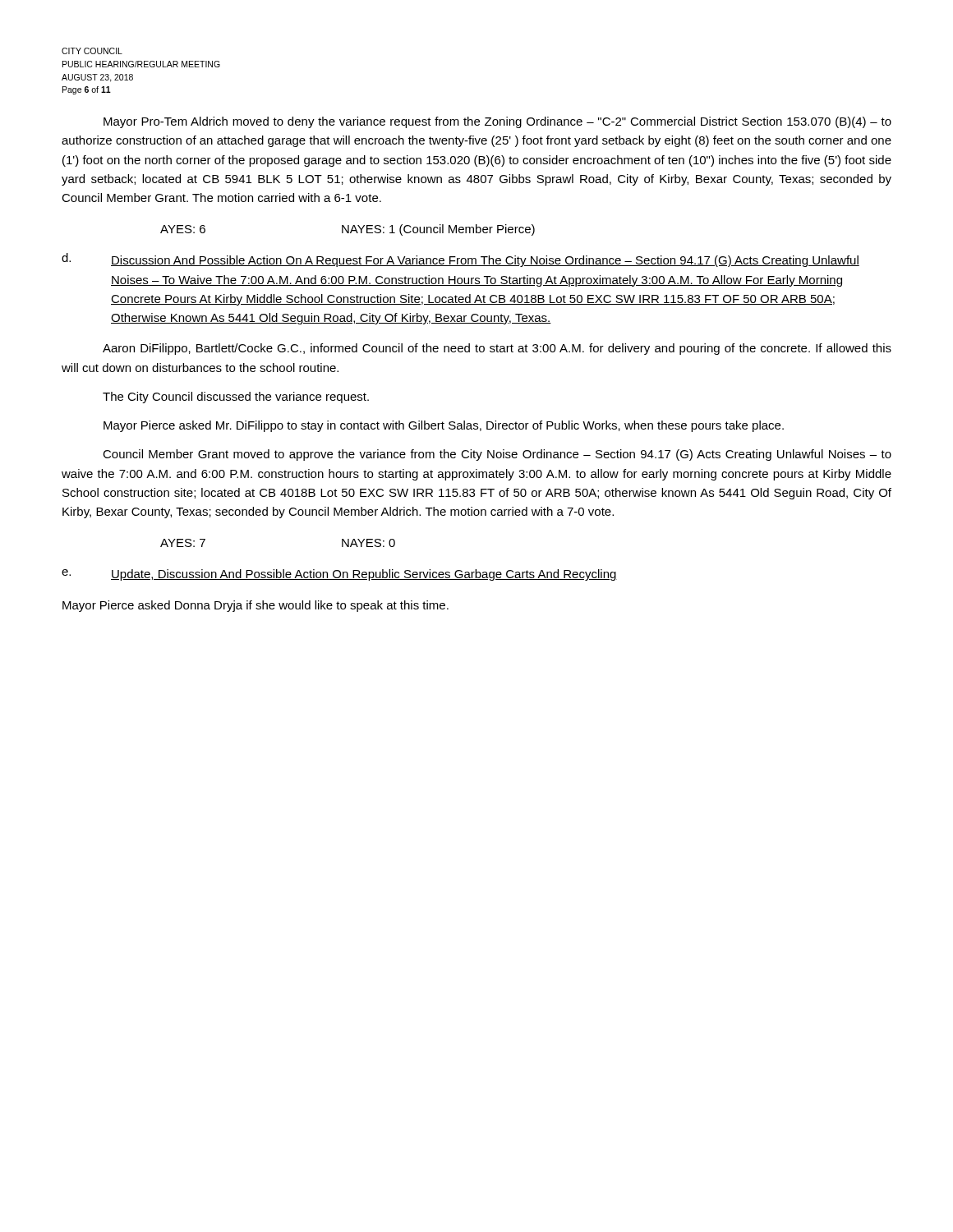Point to "AYES: 7 NAYES: 0"
This screenshot has height=1232, width=953.
click(180, 542)
